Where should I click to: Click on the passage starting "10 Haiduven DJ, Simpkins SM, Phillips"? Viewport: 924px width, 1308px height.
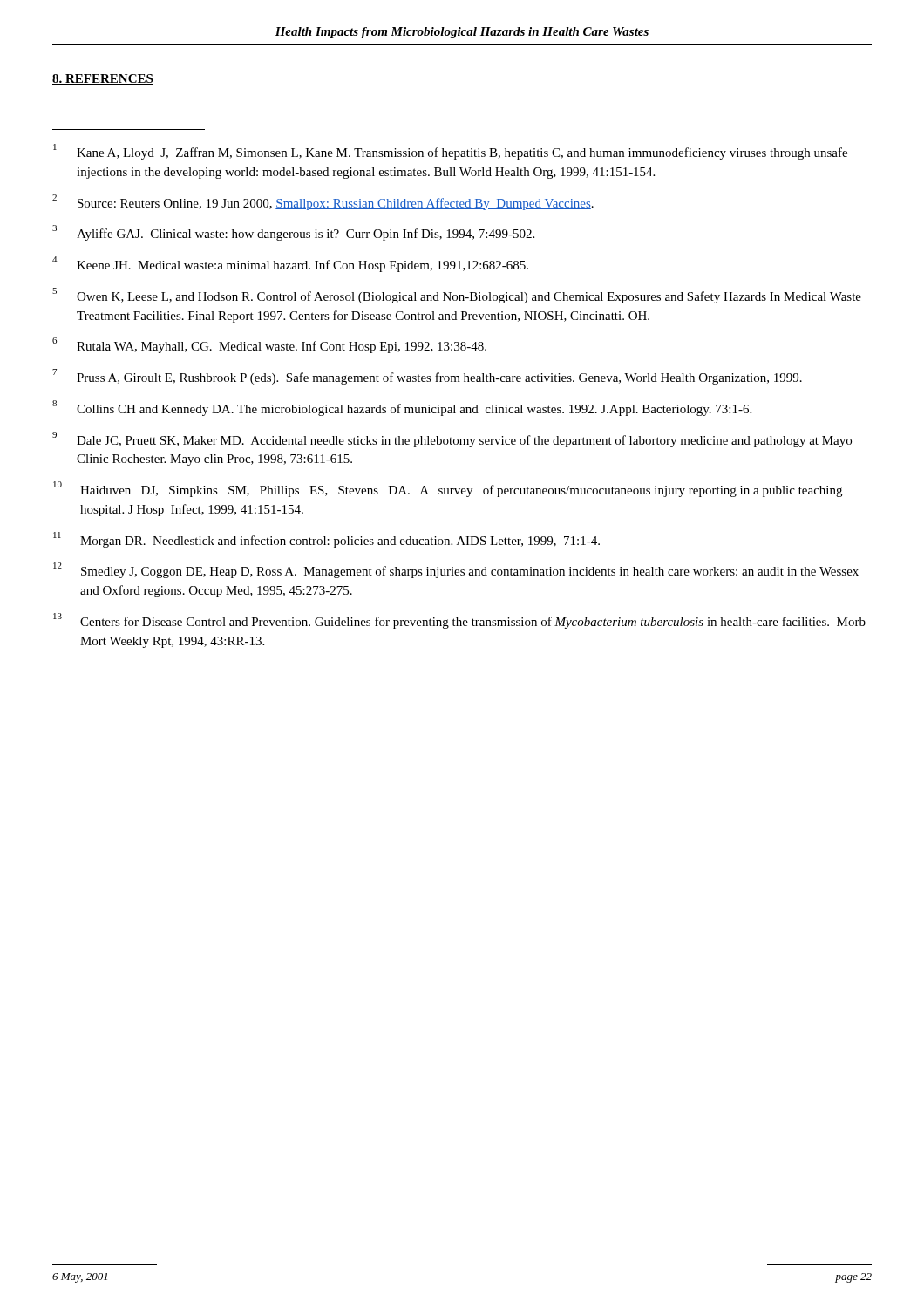click(462, 500)
